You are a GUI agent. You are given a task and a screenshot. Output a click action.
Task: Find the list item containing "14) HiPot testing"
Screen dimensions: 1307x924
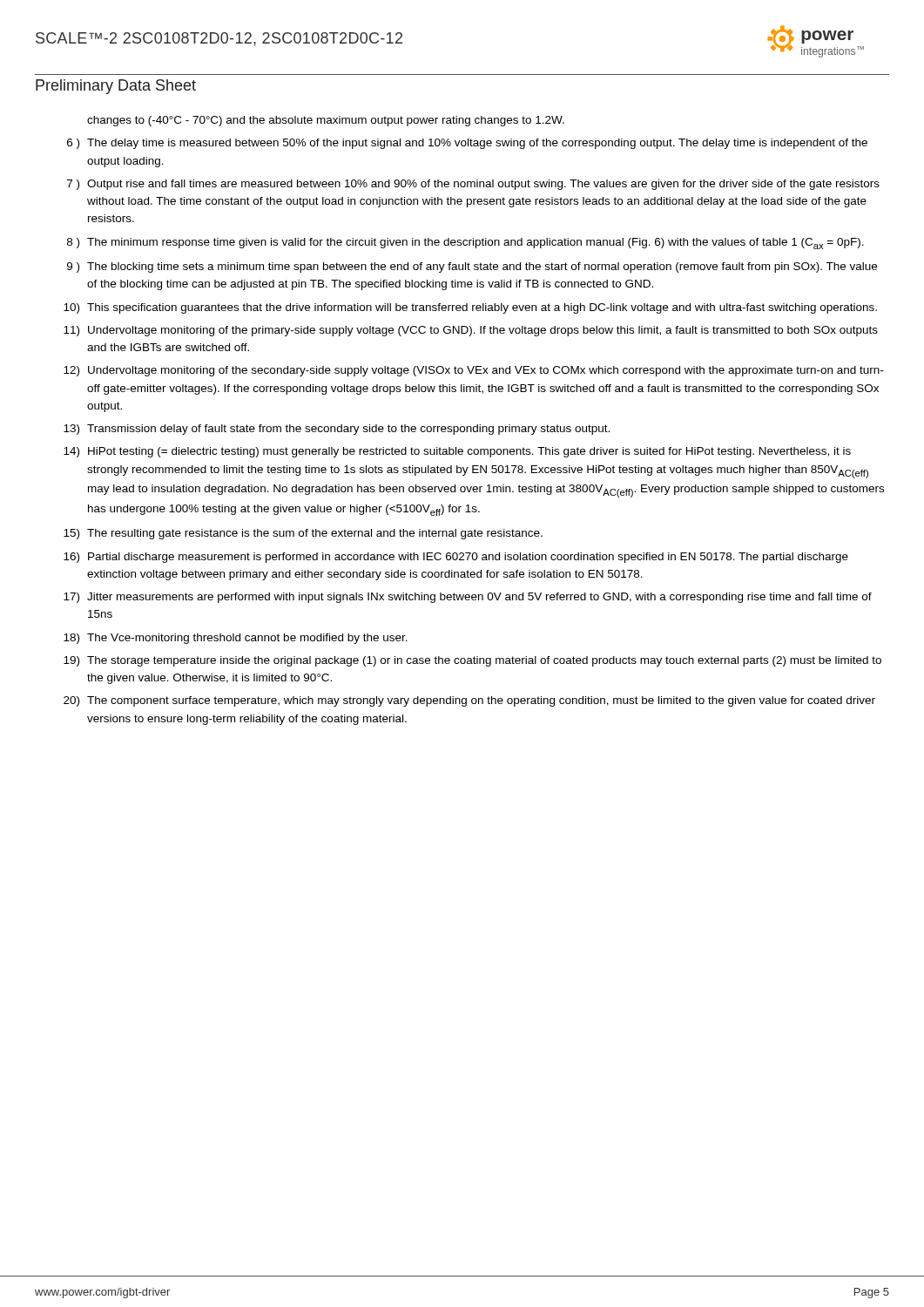tap(462, 481)
